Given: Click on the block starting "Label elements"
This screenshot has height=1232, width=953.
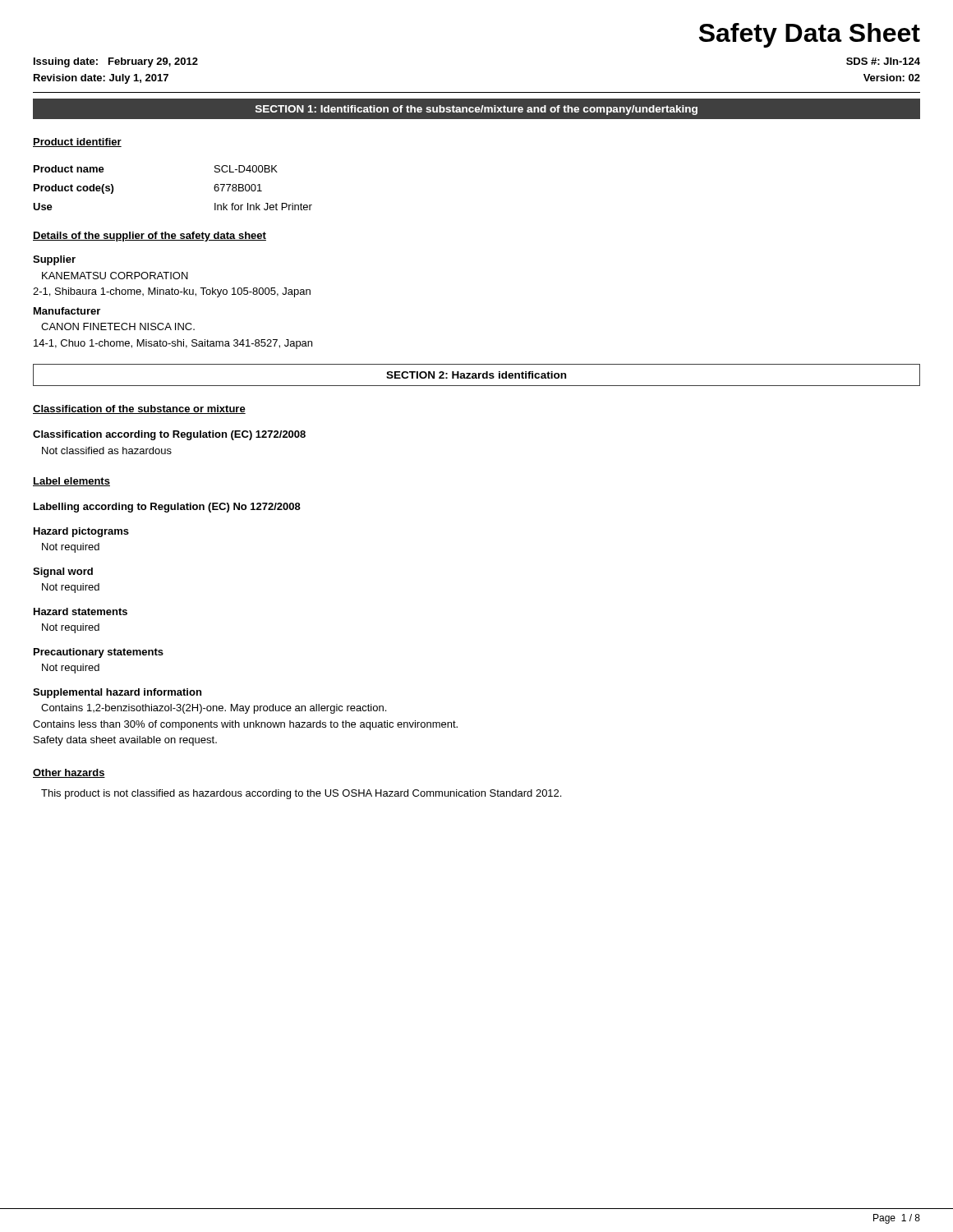Looking at the screenshot, I should tap(71, 481).
